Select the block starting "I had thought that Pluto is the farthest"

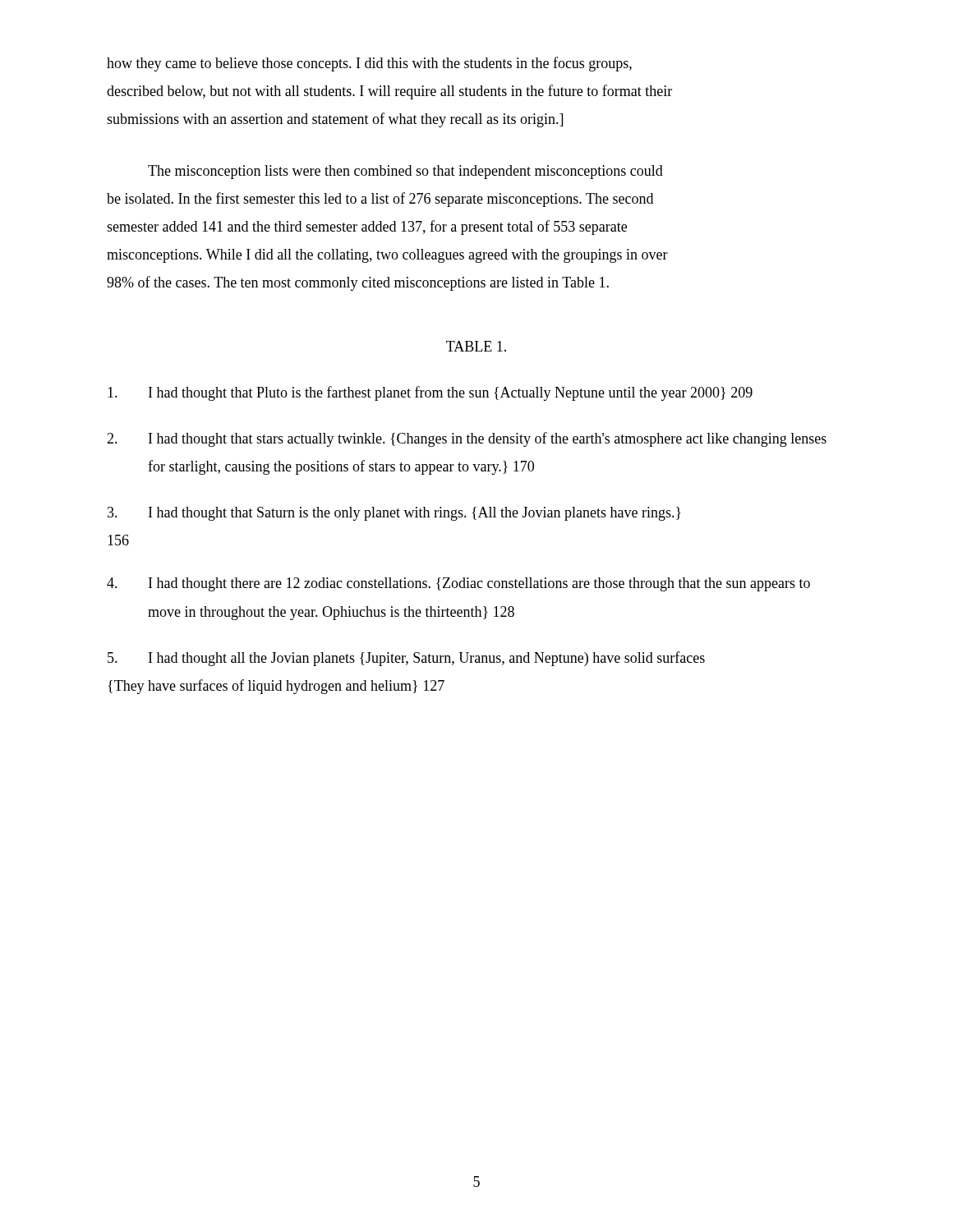472,392
